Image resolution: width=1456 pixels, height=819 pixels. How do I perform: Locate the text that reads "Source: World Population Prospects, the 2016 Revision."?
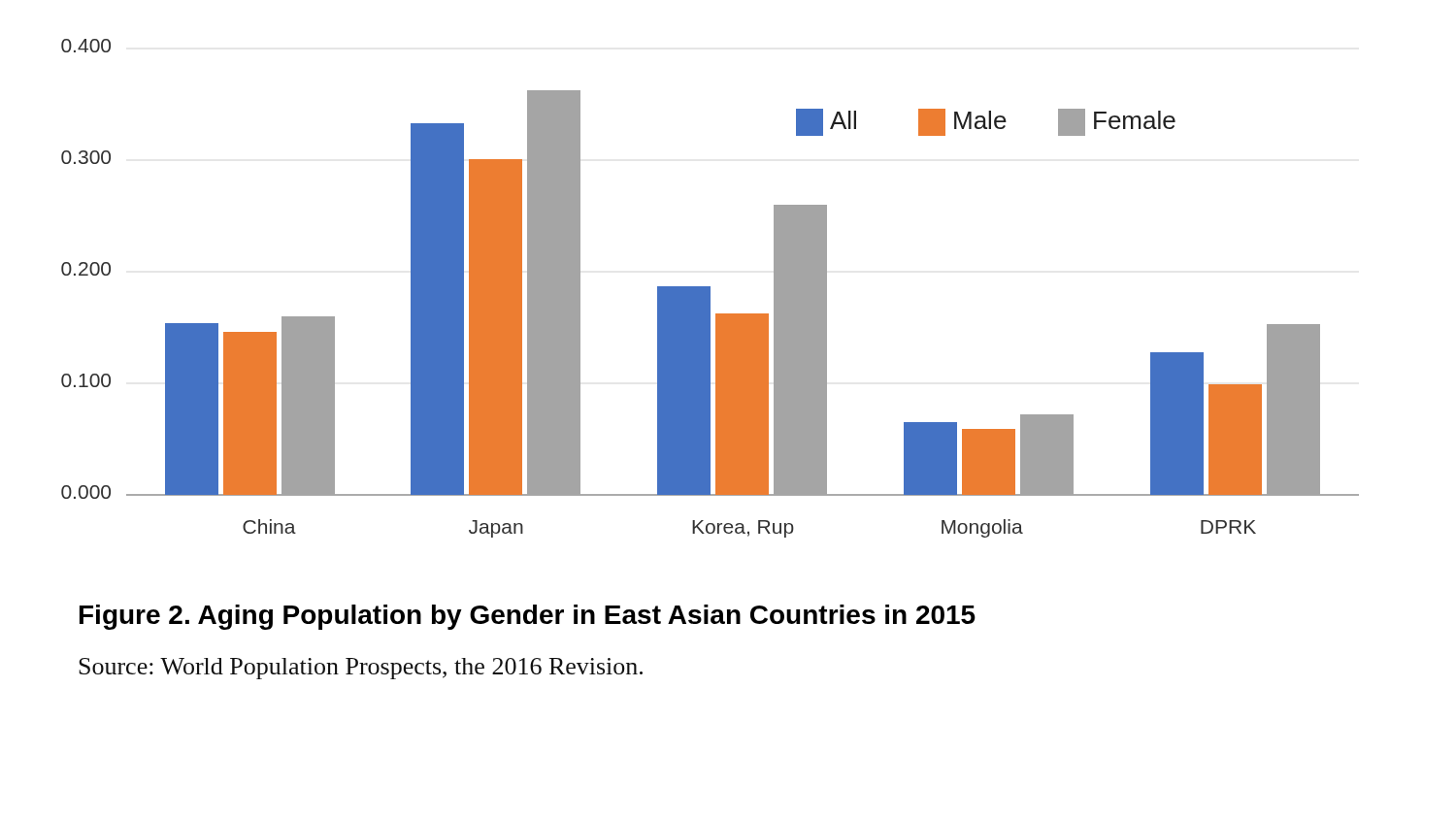pos(361,666)
